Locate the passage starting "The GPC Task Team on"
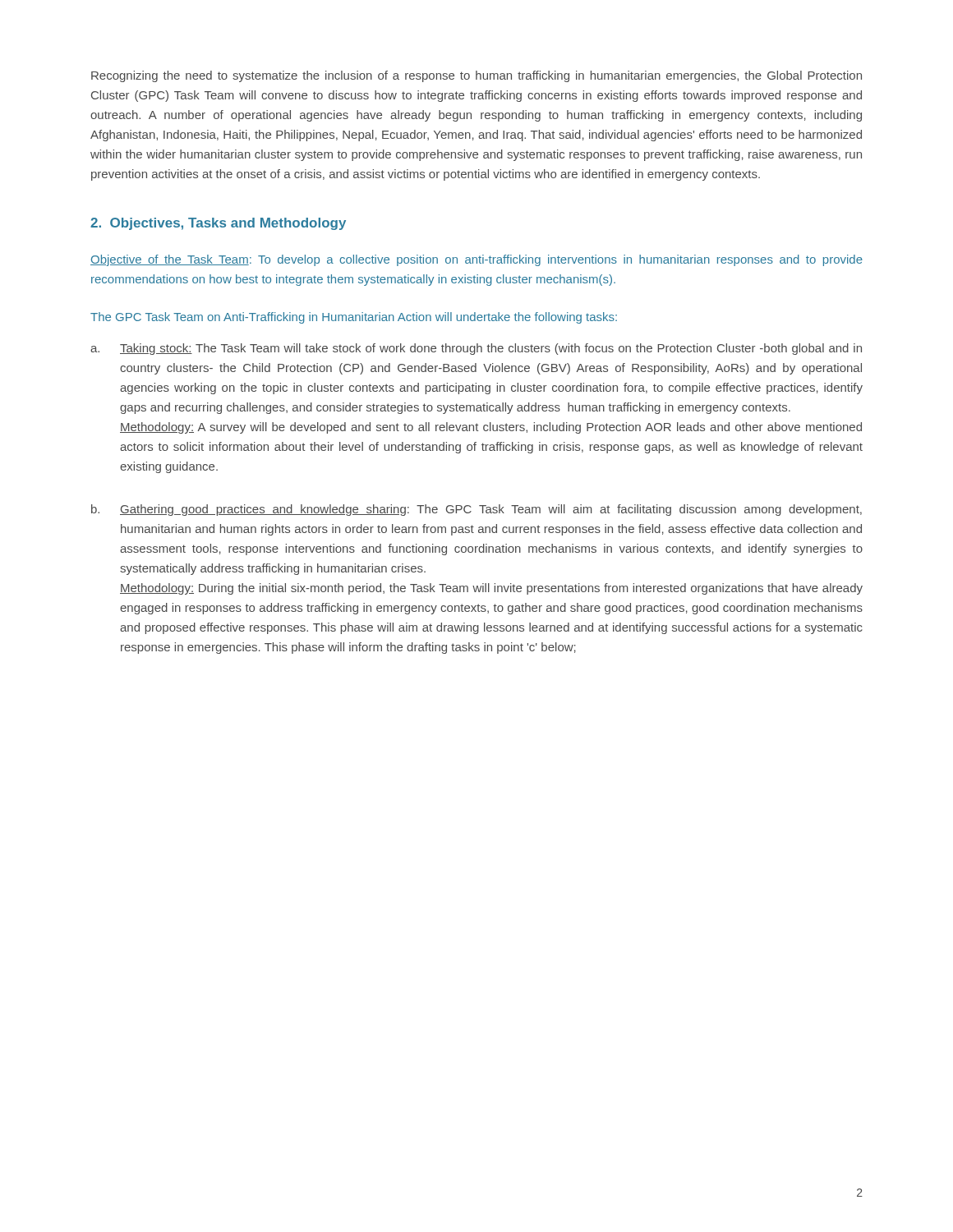Screen dimensions: 1232x953 pyautogui.click(x=354, y=317)
